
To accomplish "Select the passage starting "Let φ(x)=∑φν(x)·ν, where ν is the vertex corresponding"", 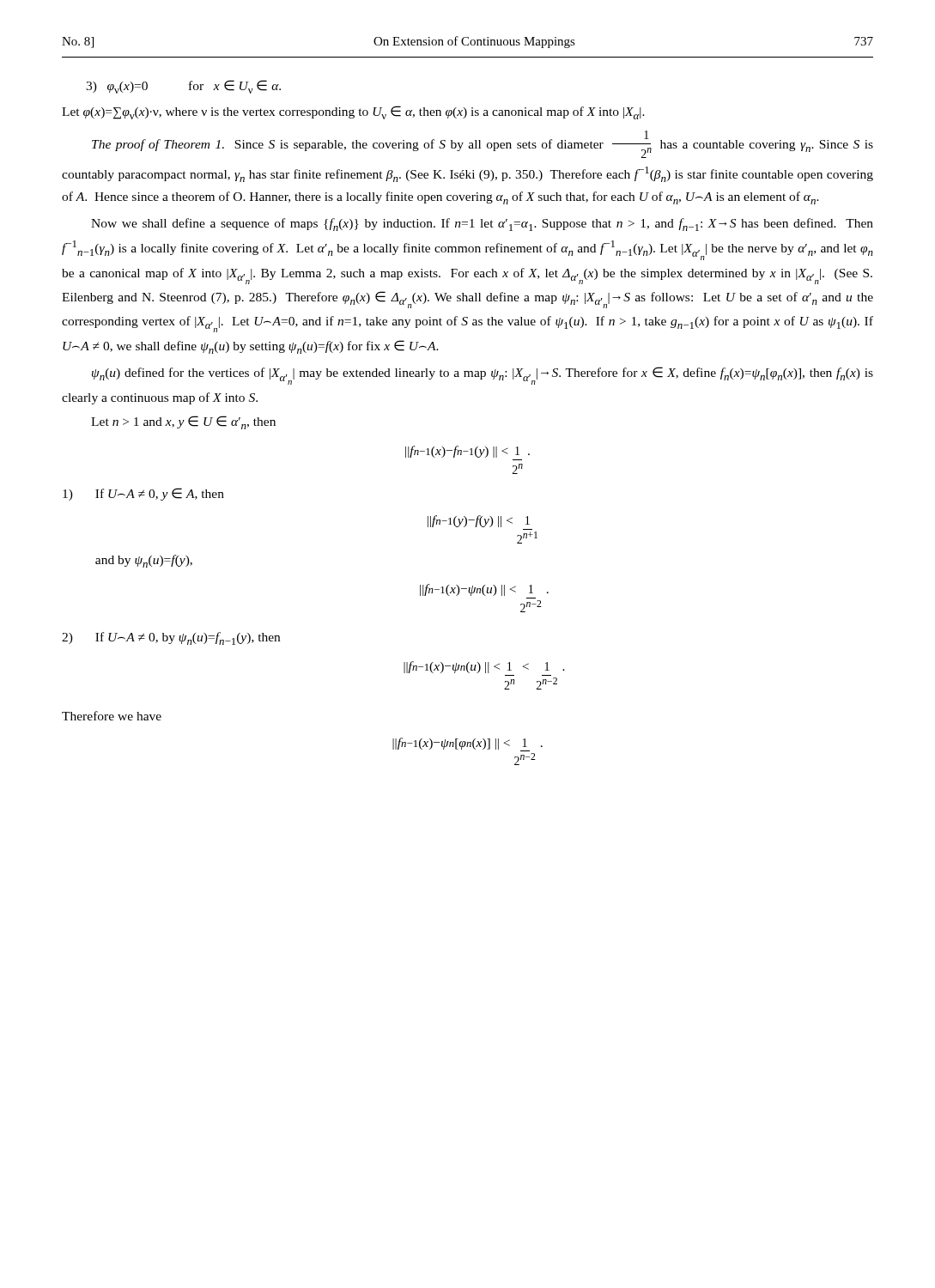I will 468,113.
